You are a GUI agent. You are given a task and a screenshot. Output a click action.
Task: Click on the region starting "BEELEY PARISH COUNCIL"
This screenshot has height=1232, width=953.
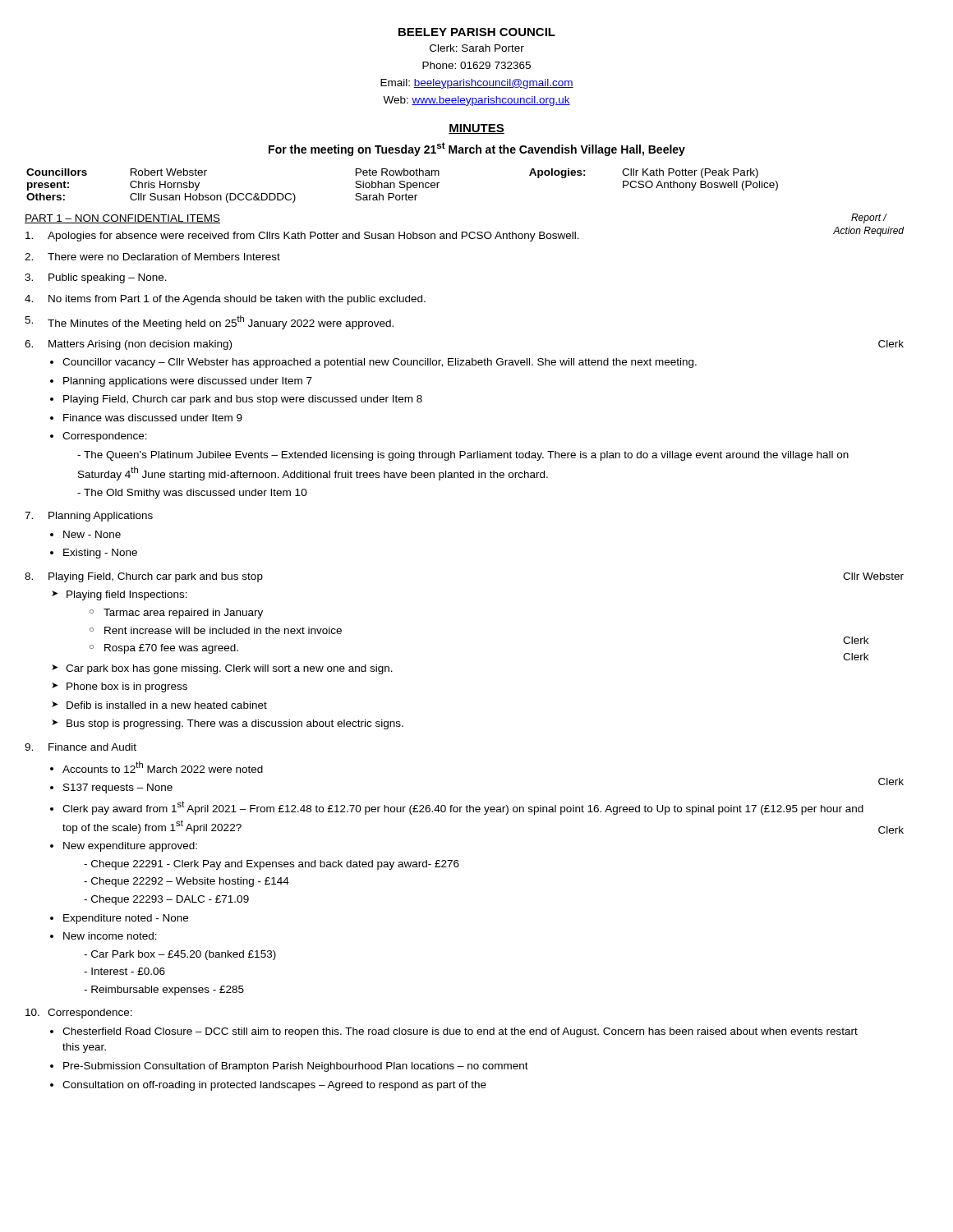point(476,32)
